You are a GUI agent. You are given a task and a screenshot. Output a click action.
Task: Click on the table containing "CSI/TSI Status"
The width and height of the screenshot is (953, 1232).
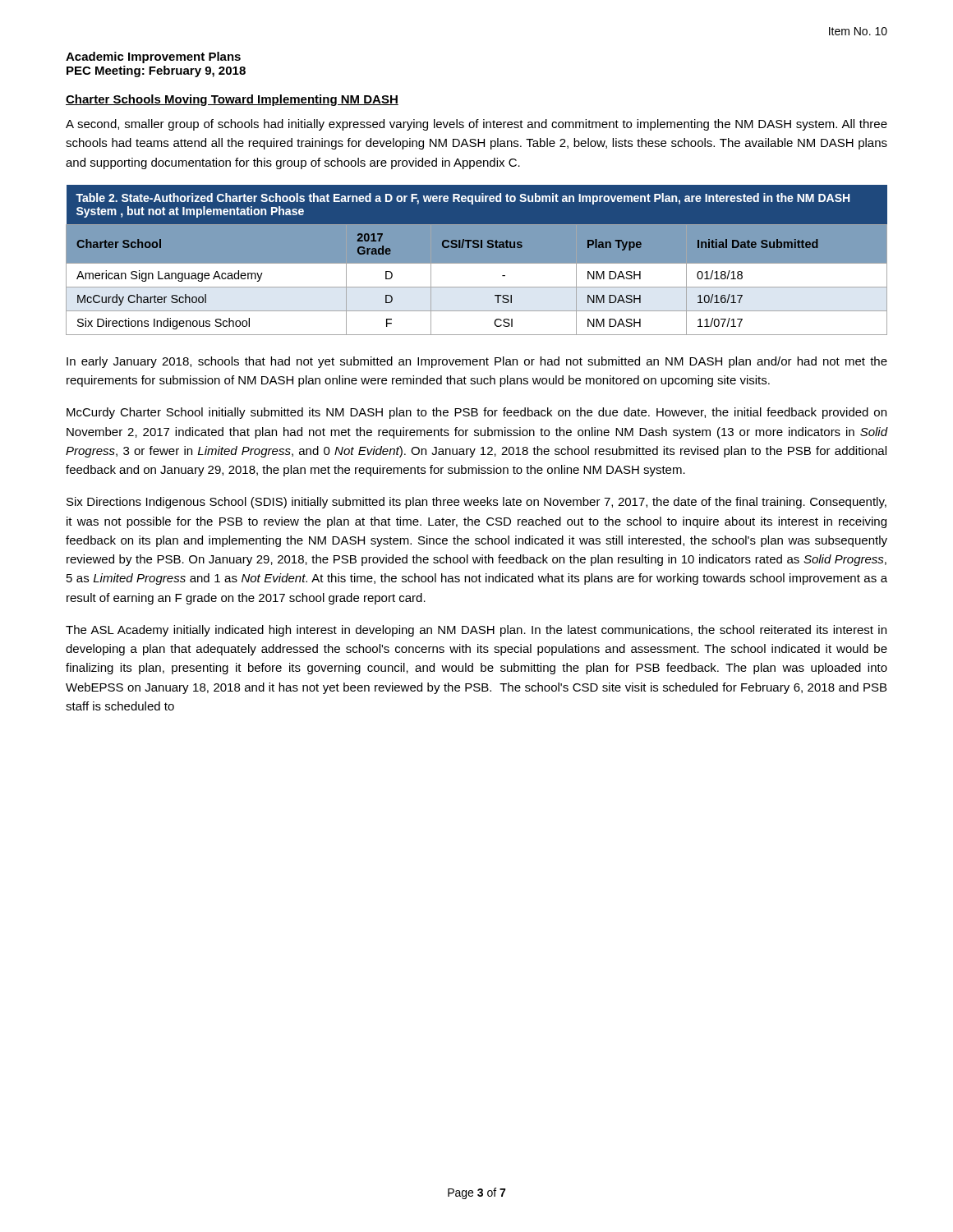click(476, 260)
